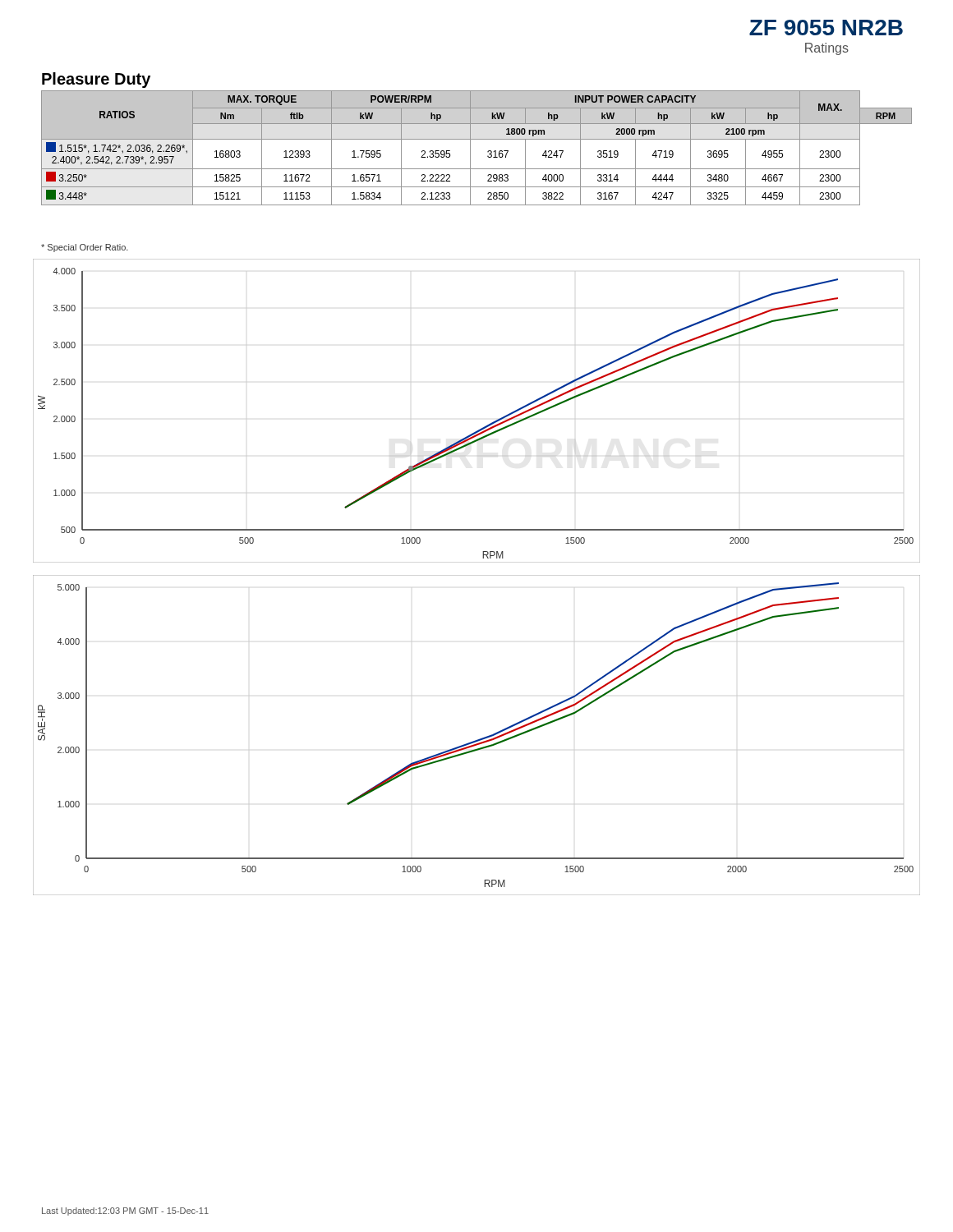This screenshot has width=953, height=1232.
Task: Find a table
Action: point(476,148)
